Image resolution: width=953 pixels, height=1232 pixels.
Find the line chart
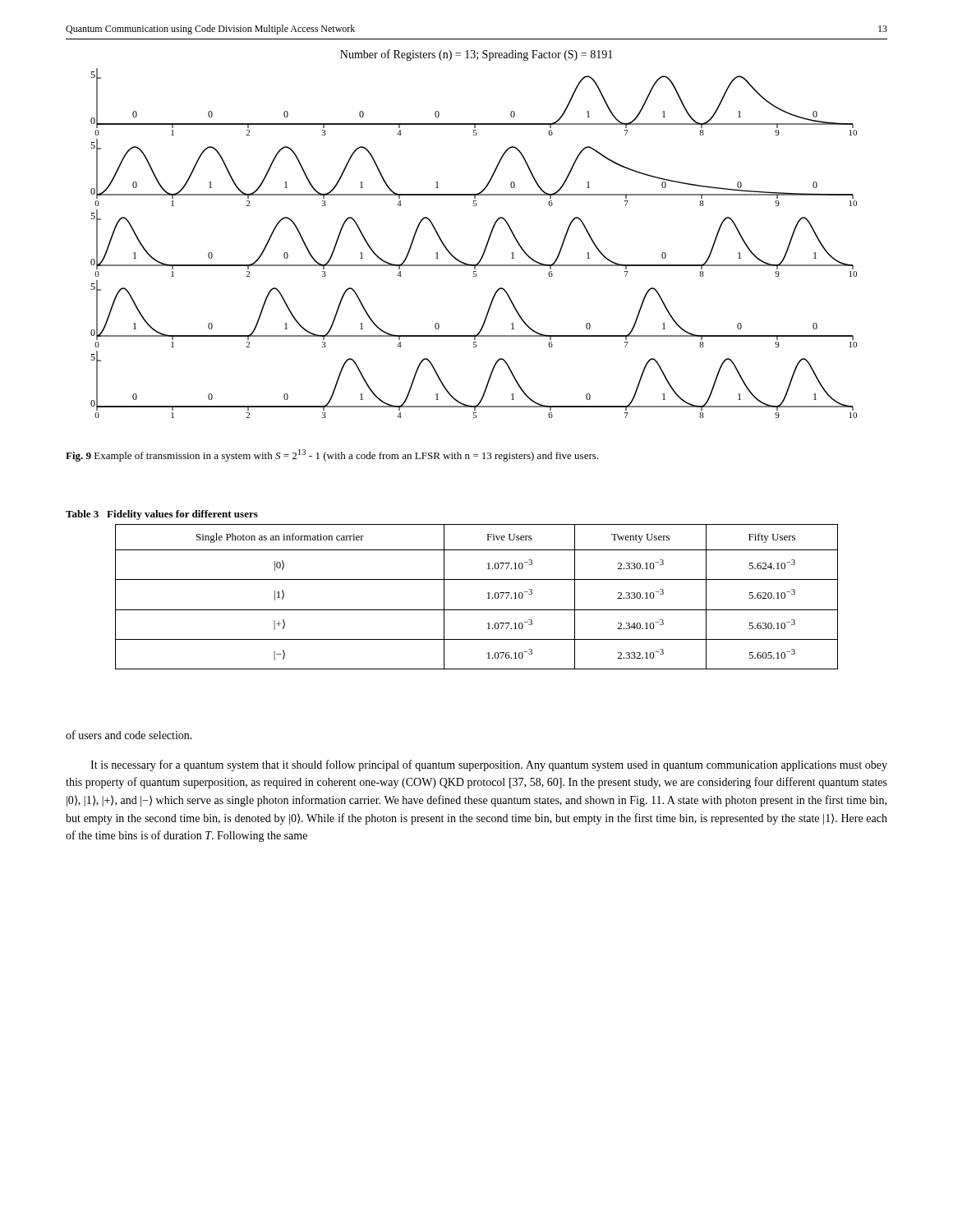[x=476, y=242]
